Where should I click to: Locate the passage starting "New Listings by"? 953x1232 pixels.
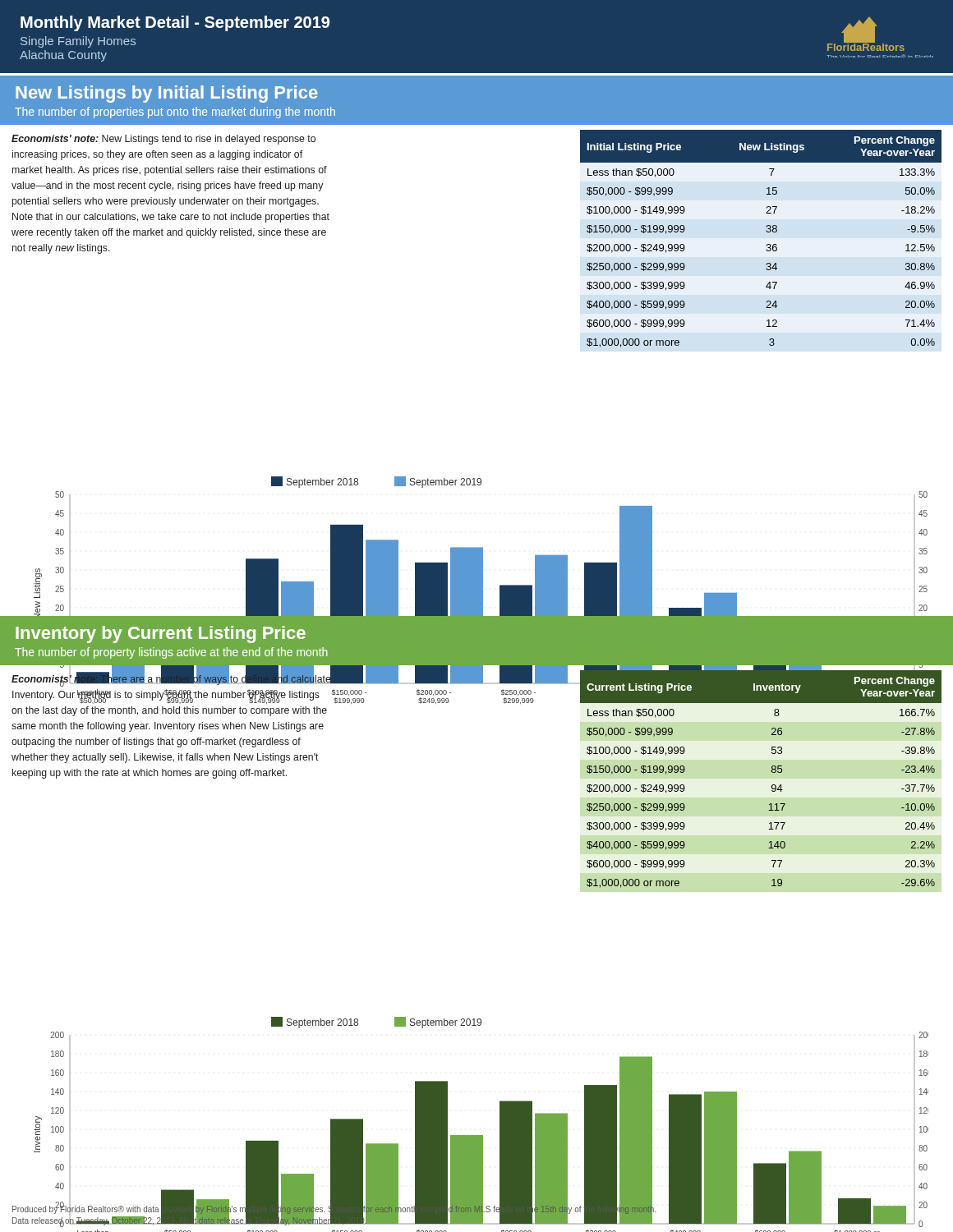(x=166, y=92)
